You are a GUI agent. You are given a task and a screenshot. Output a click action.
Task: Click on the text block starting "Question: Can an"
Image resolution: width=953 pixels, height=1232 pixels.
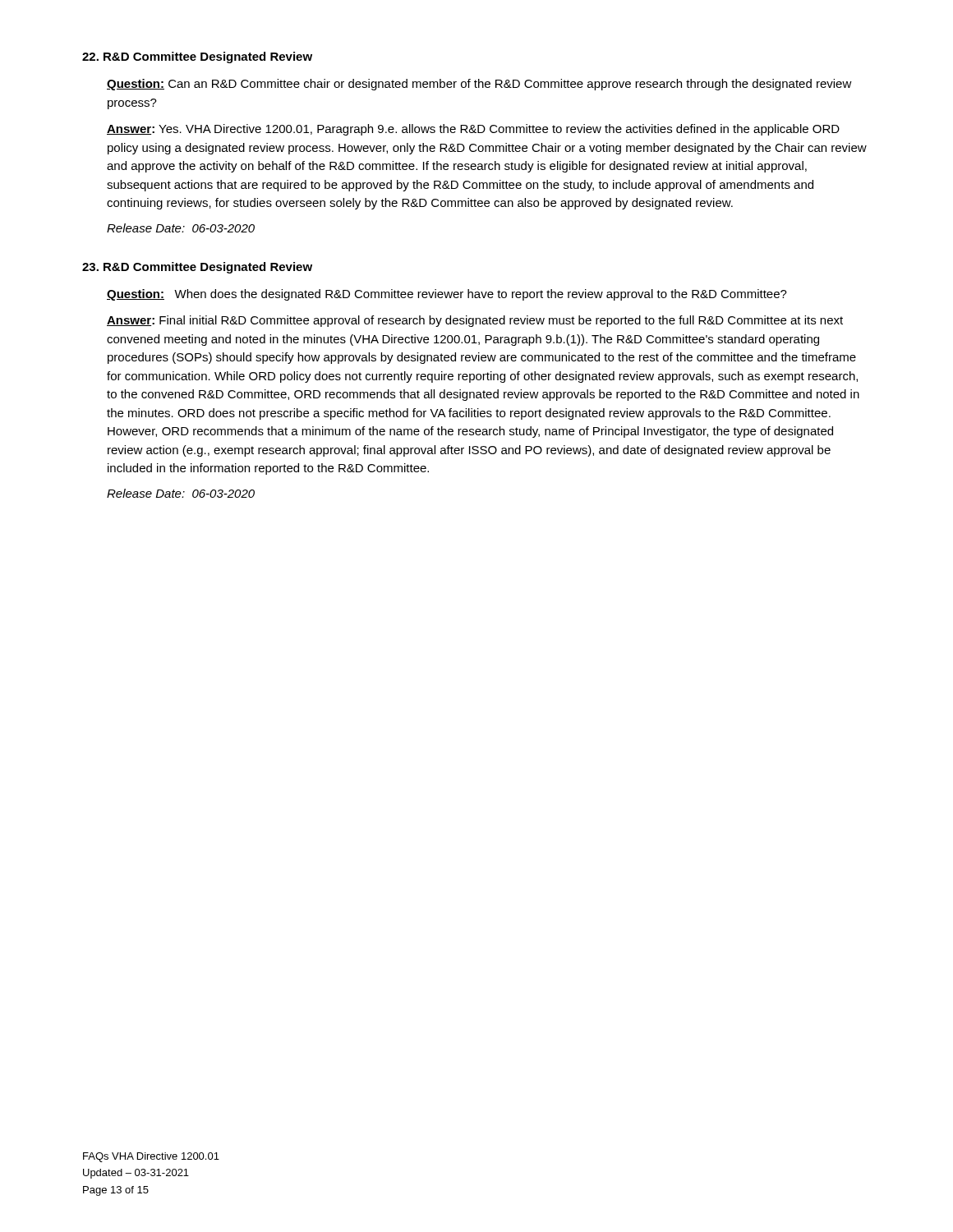[x=489, y=93]
